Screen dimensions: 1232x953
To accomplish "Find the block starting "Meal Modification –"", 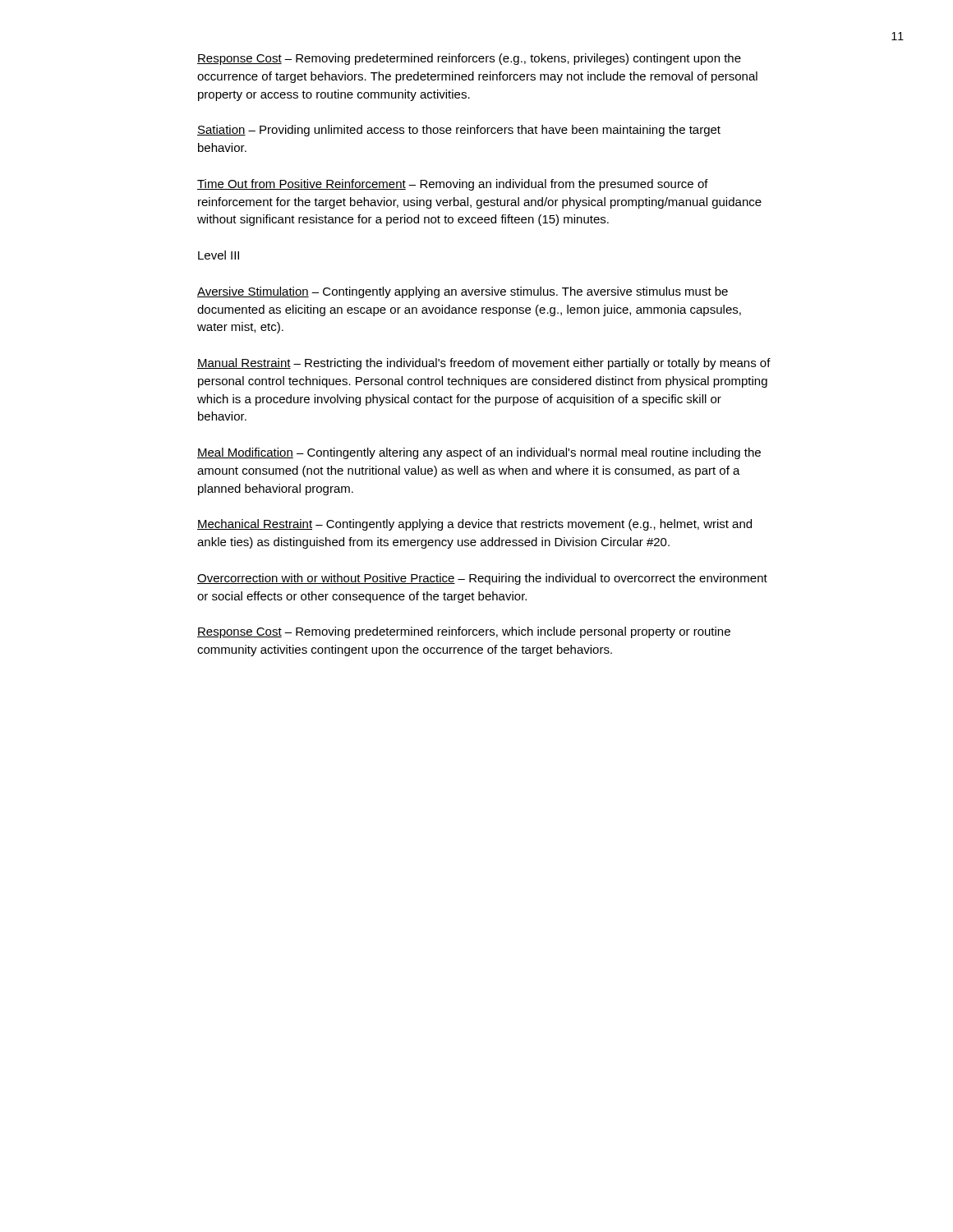I will click(485, 470).
